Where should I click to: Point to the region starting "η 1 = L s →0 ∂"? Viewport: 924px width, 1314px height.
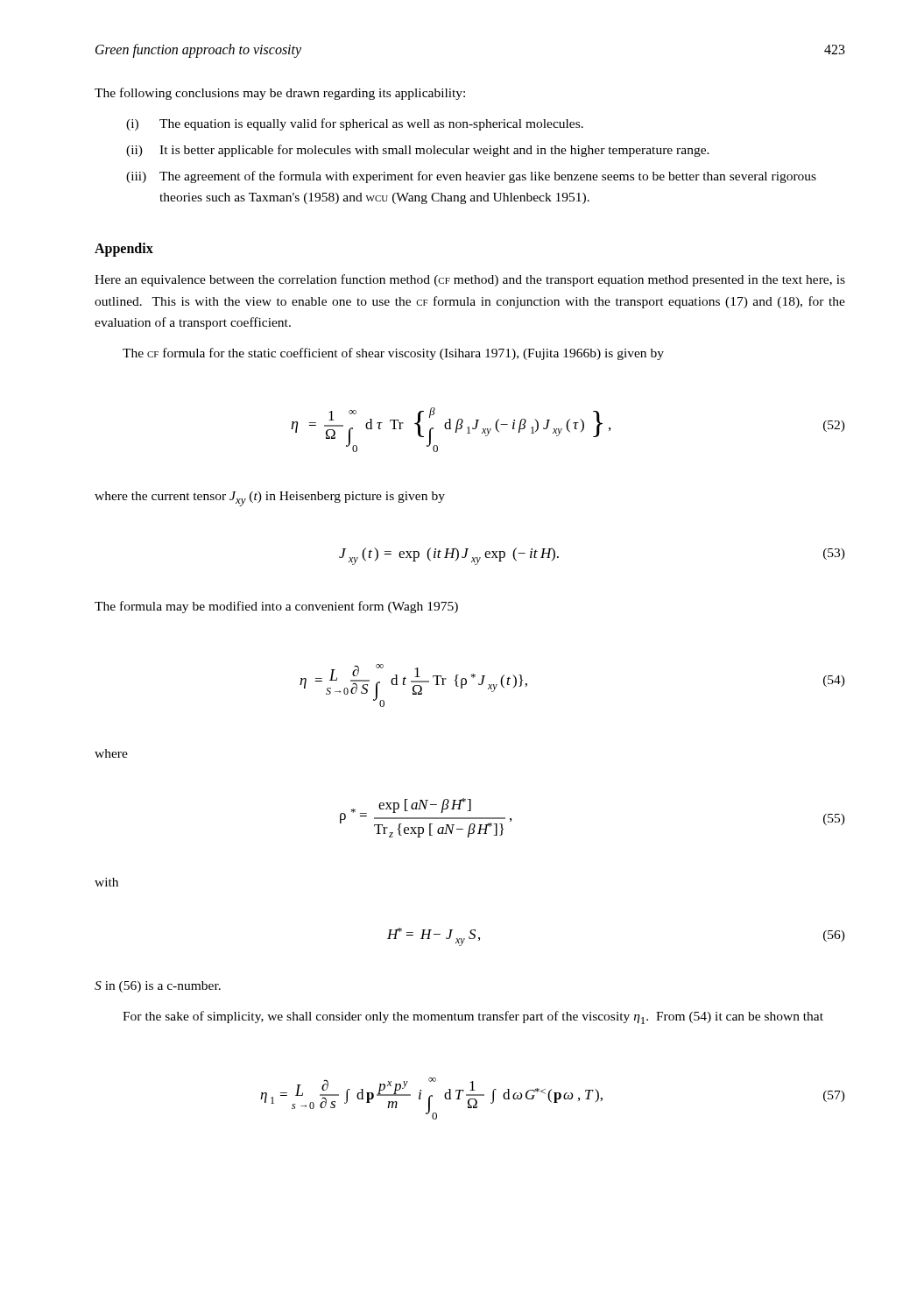pos(548,1095)
